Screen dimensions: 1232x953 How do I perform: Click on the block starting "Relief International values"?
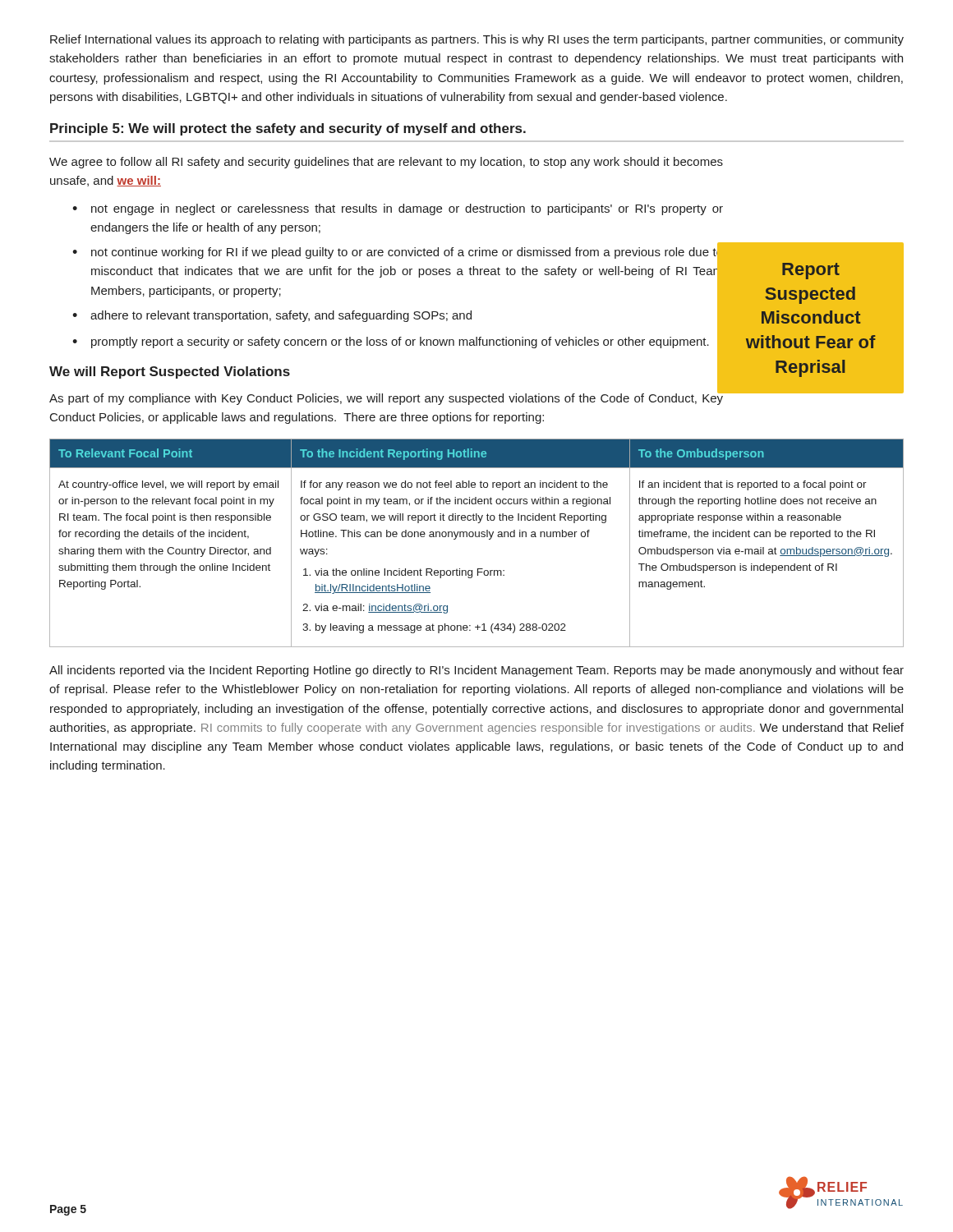[476, 68]
